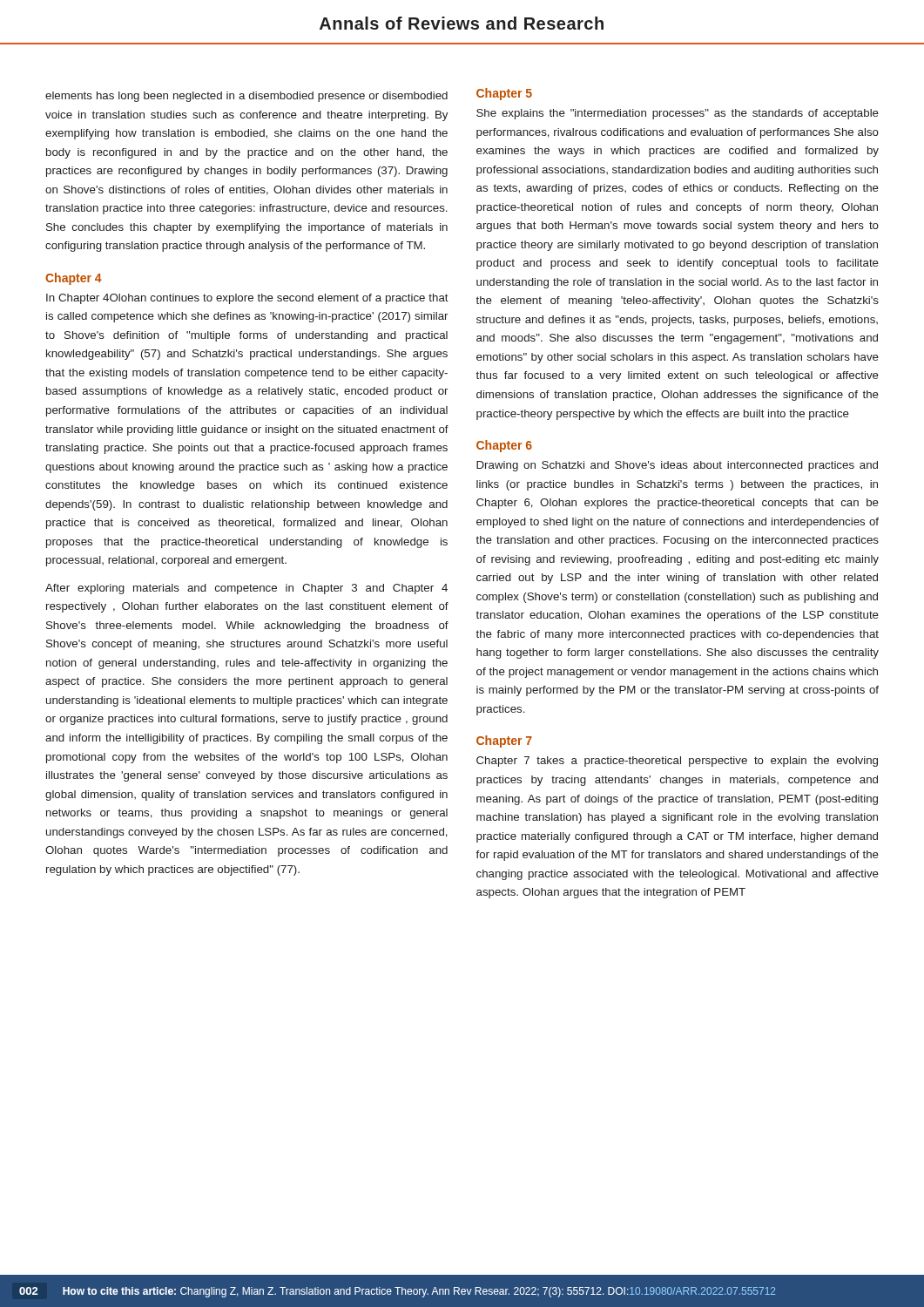
Task: Select the text block starting "She explains the "intermediation processes" as the standards"
Action: [x=677, y=263]
